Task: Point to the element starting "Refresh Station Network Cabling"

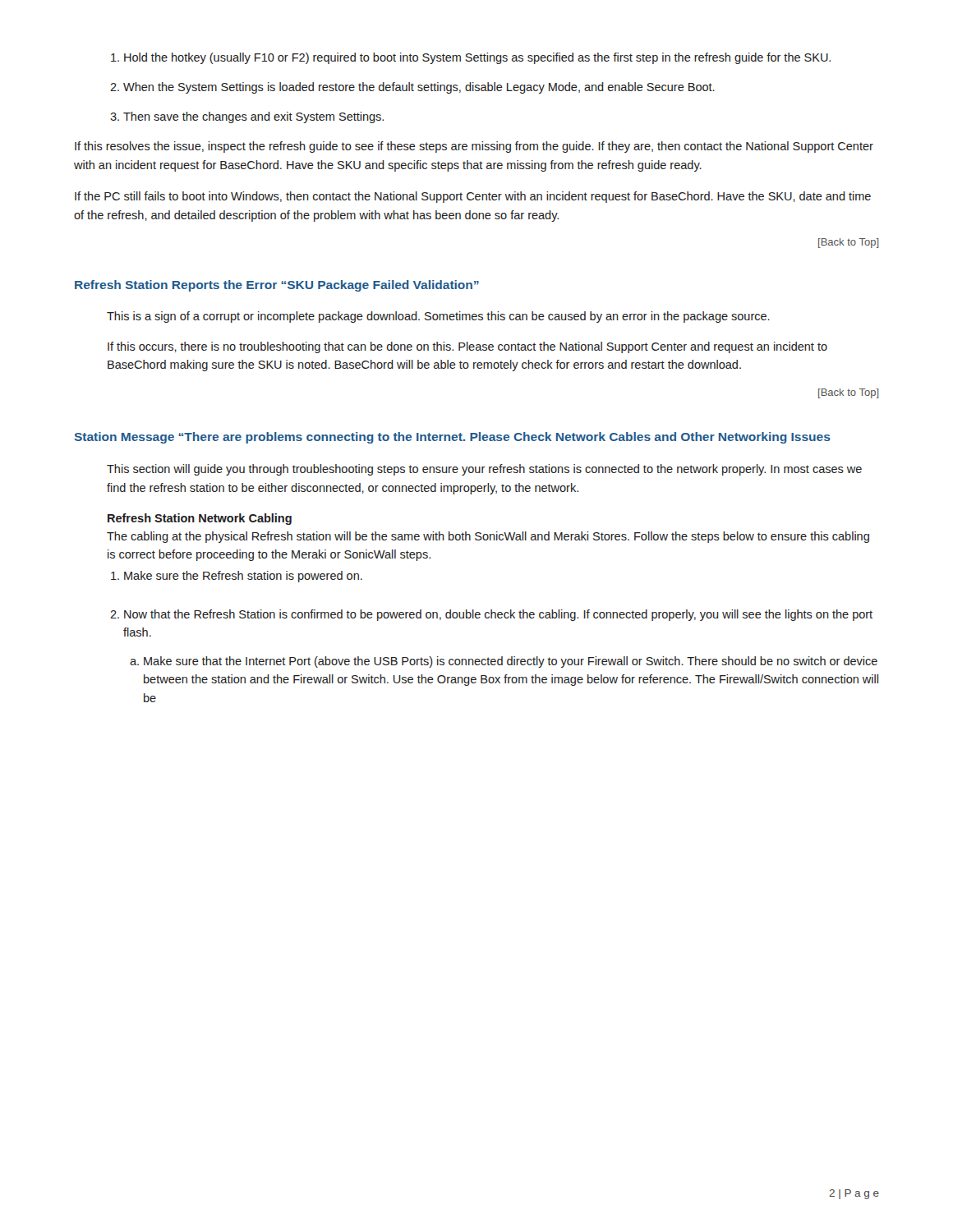Action: coord(488,536)
